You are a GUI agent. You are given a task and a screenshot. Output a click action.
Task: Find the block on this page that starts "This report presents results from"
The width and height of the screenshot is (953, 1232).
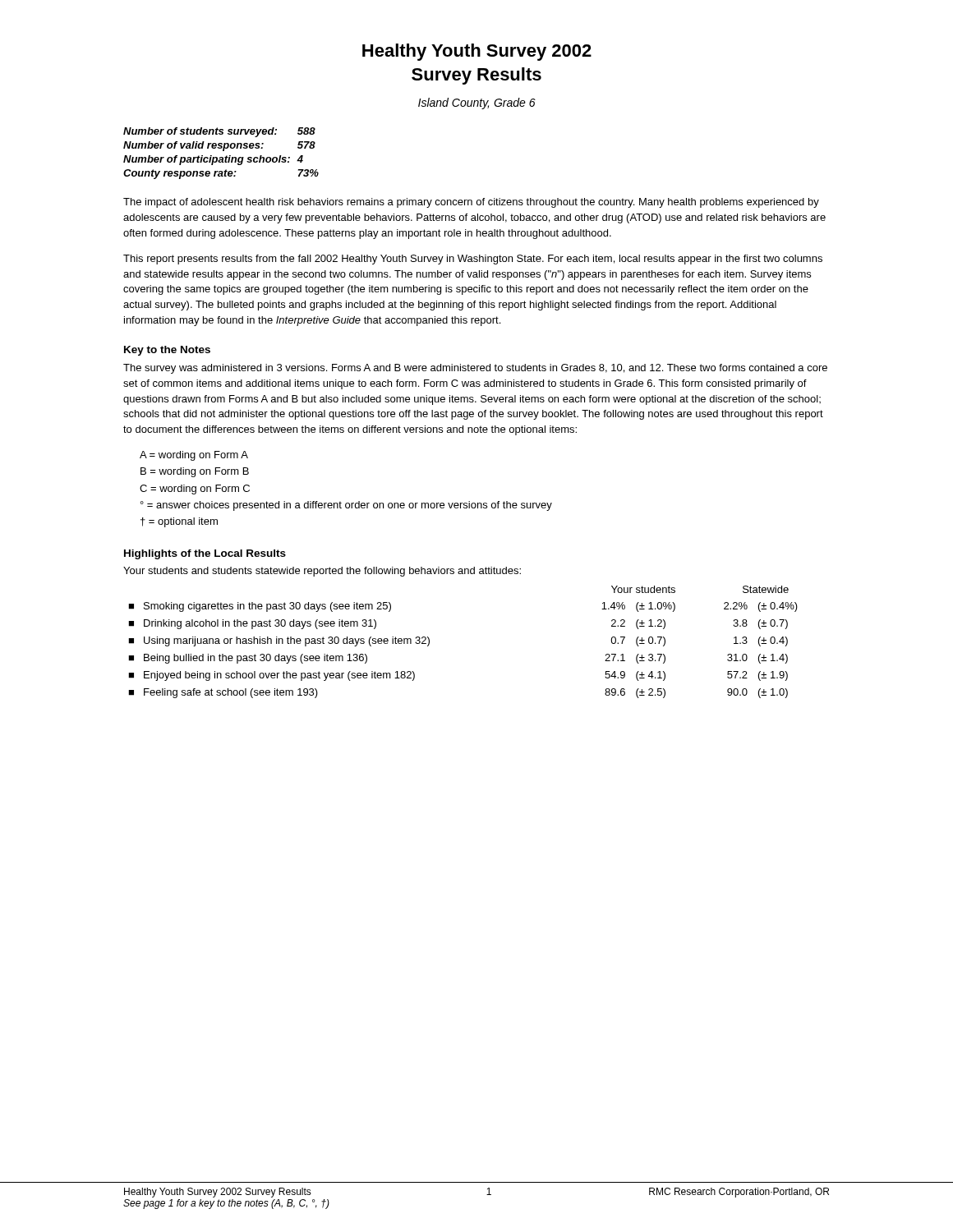coord(473,289)
